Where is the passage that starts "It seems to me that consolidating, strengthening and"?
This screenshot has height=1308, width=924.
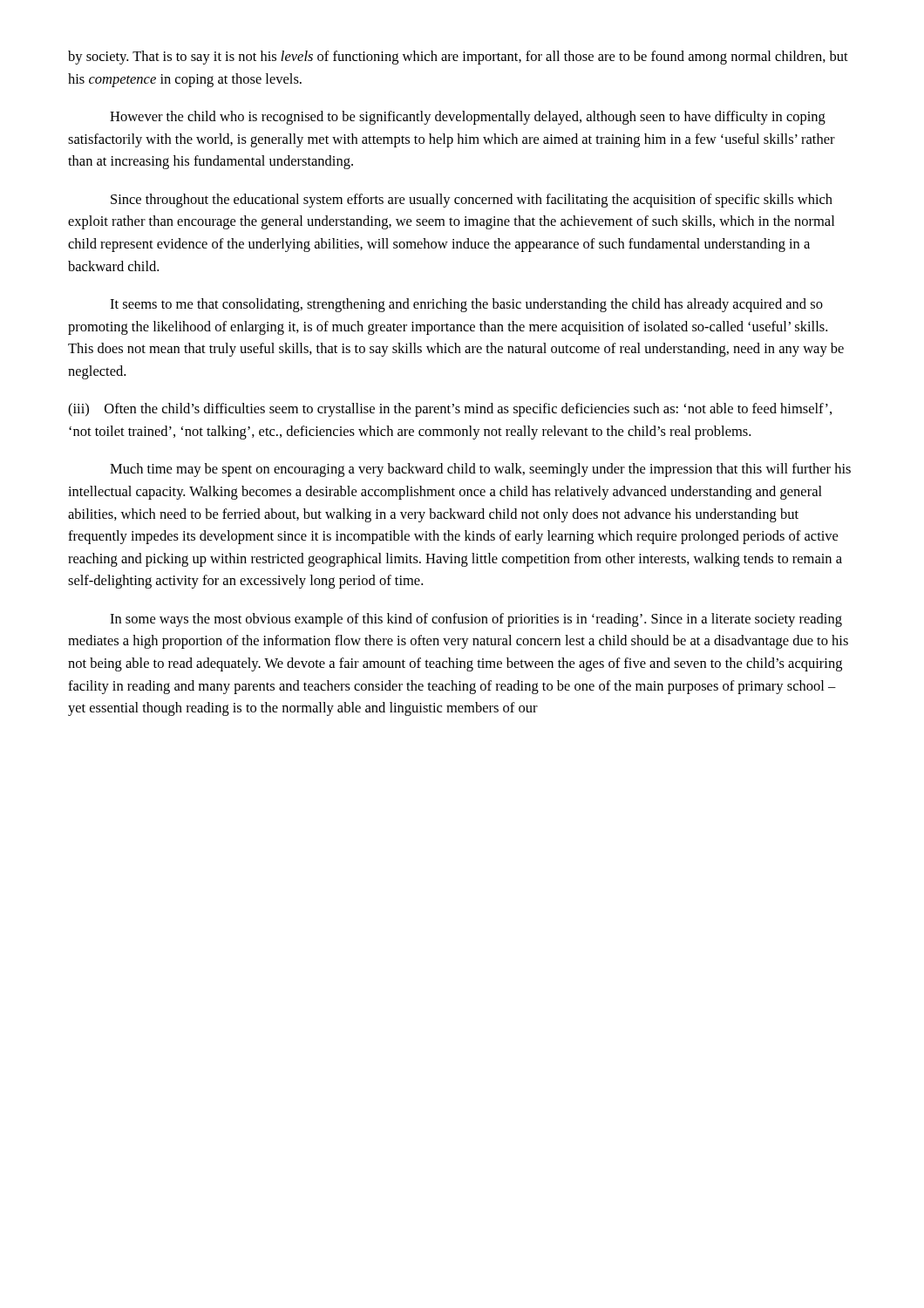pos(462,338)
